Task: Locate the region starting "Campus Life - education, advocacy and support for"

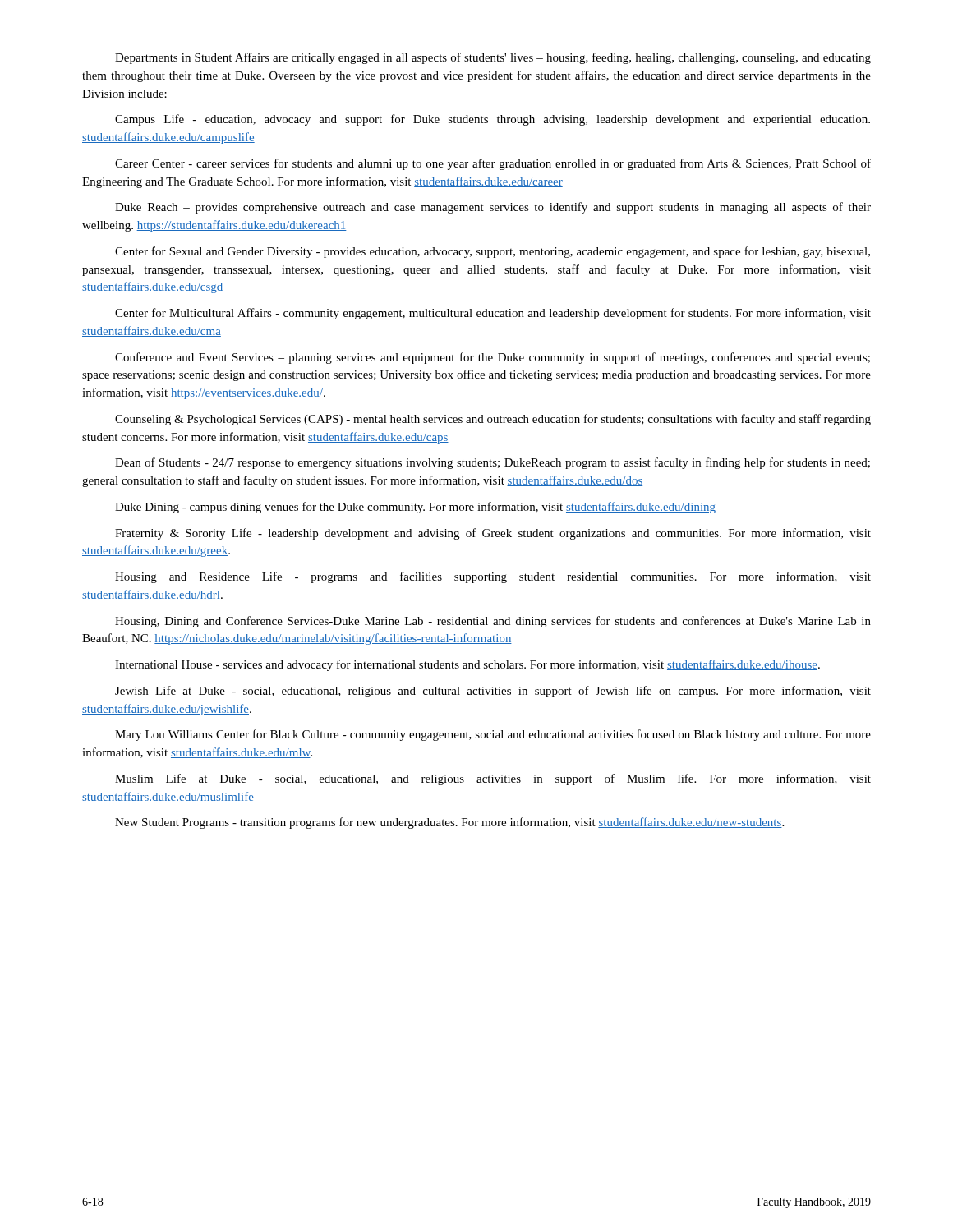Action: pos(476,128)
